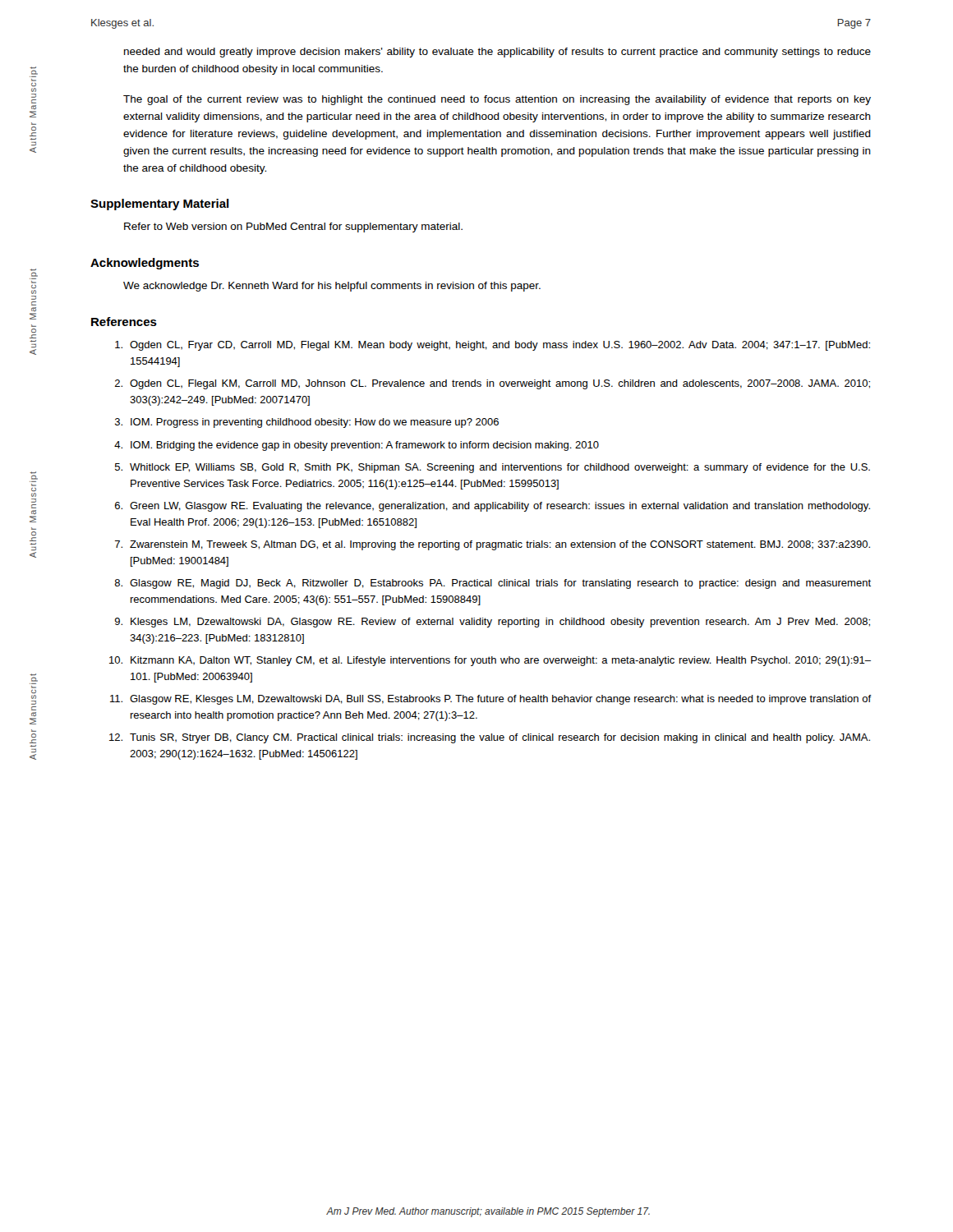Point to the element starting "12. Tunis SR, Stryer DB, Clancy CM."

point(481,746)
